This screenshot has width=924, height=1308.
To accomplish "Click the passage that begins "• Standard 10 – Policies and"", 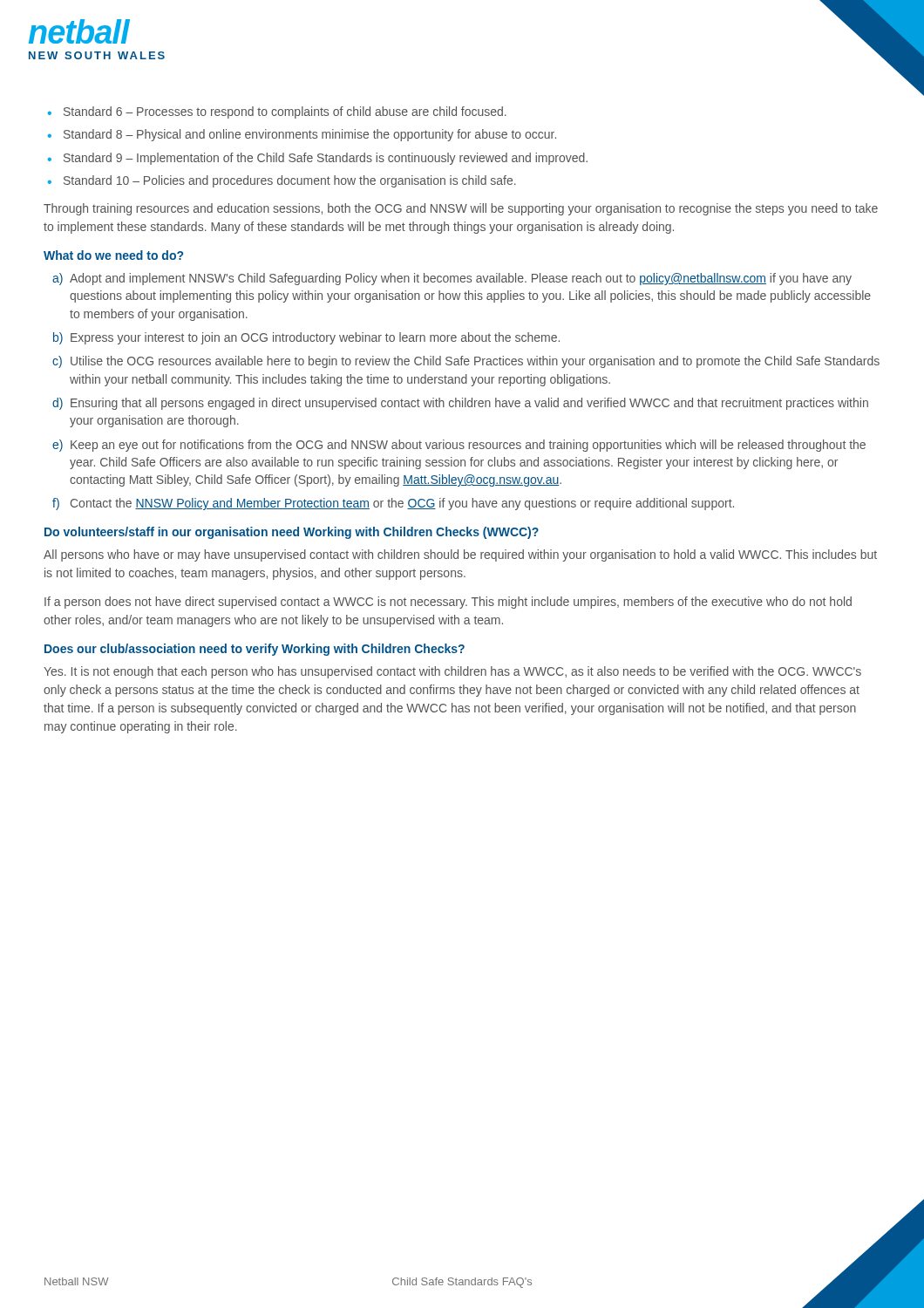I will pyautogui.click(x=282, y=181).
